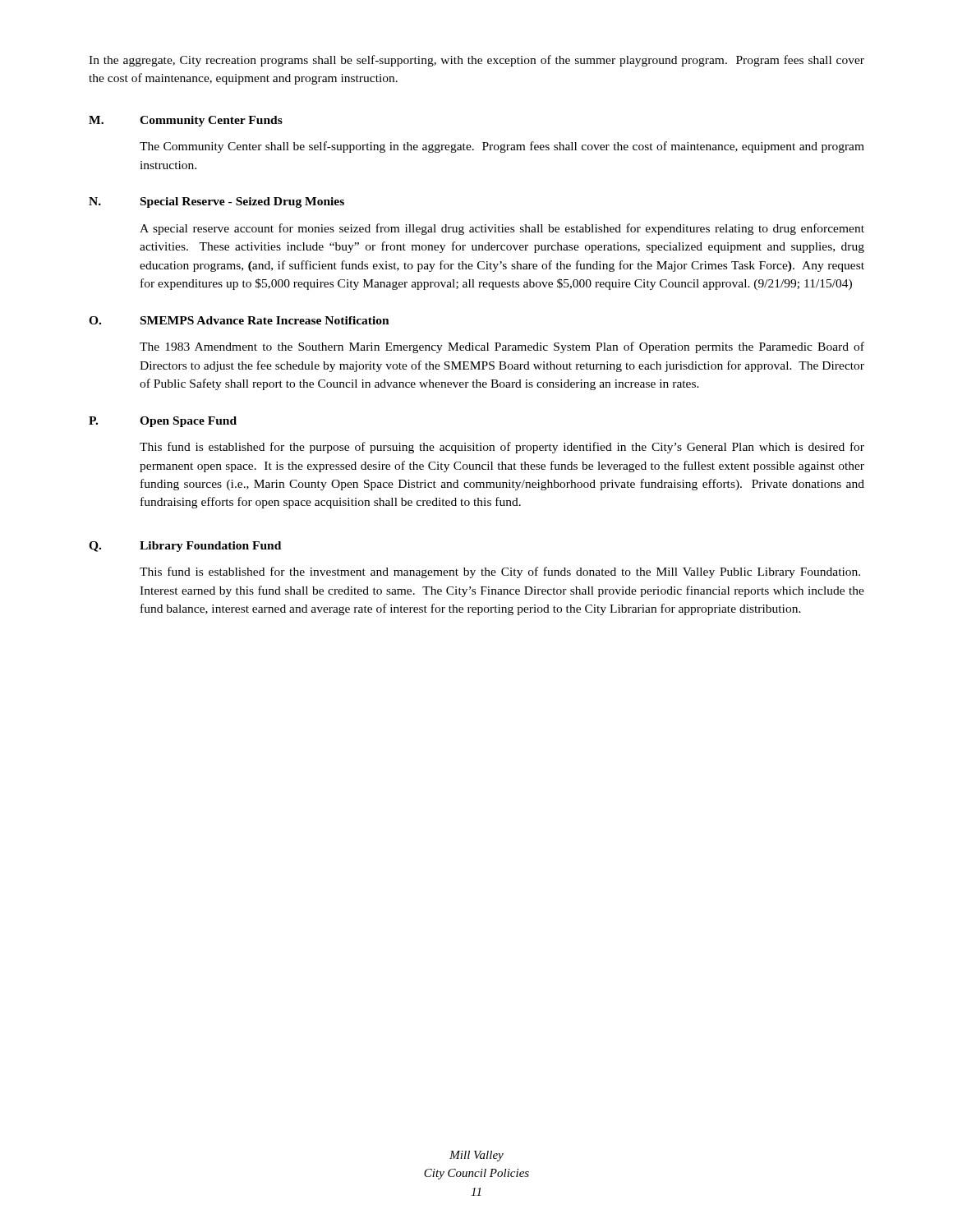This screenshot has width=953, height=1232.
Task: Select the section header that reads "M. Community Center"
Action: point(476,143)
